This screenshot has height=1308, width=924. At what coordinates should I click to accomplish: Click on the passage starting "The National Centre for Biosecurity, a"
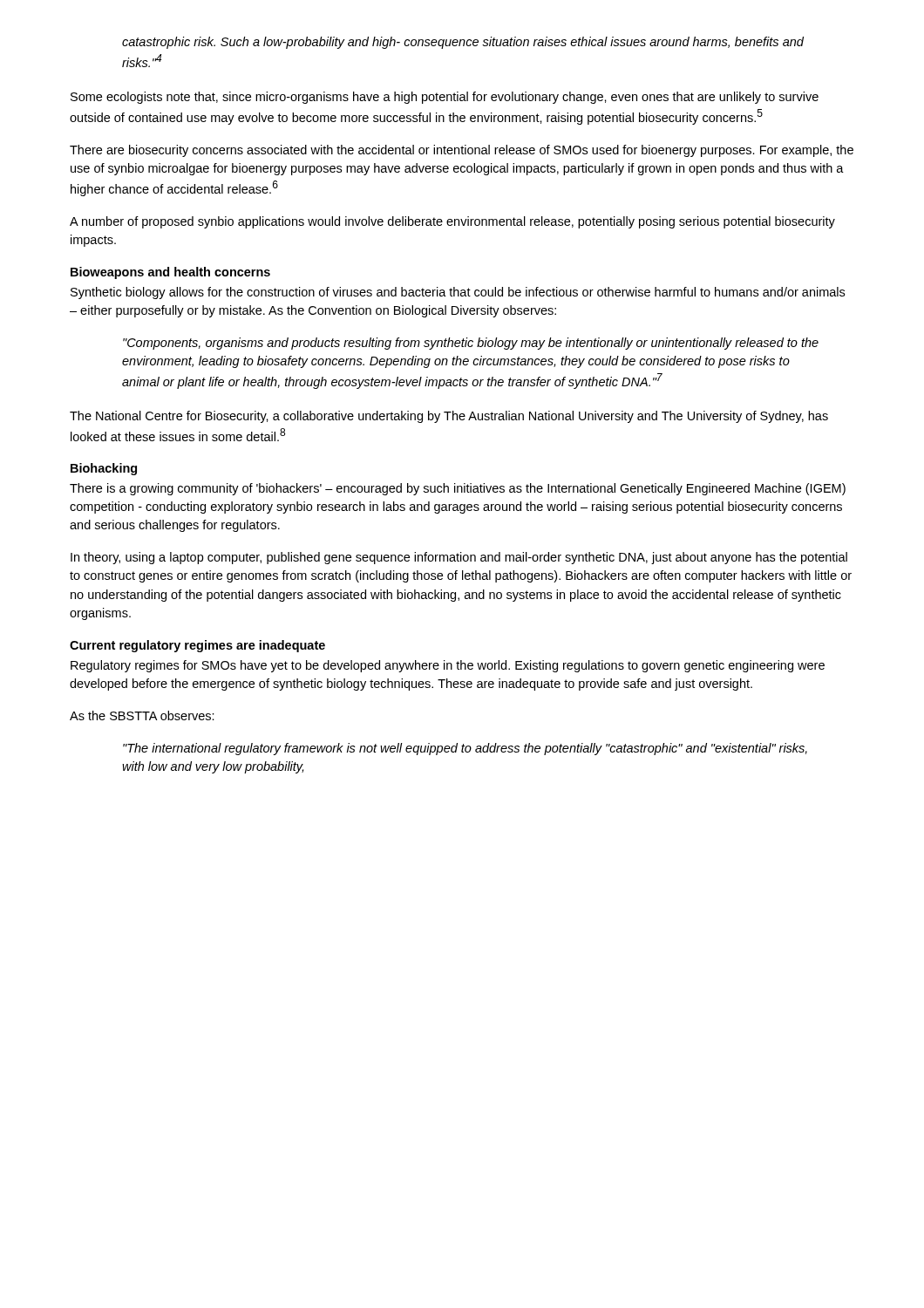449,426
